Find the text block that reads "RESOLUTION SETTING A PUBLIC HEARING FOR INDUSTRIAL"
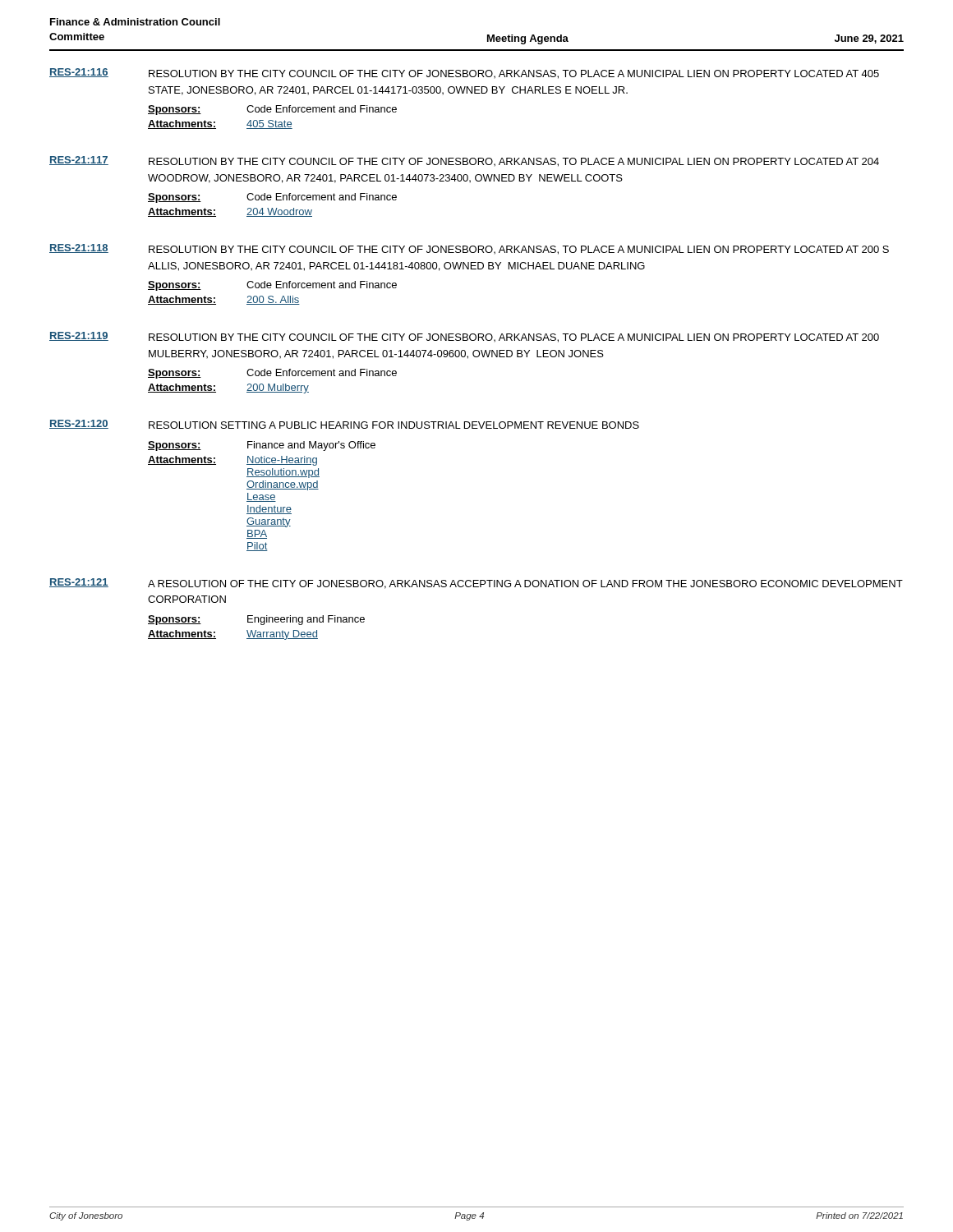 (x=394, y=425)
